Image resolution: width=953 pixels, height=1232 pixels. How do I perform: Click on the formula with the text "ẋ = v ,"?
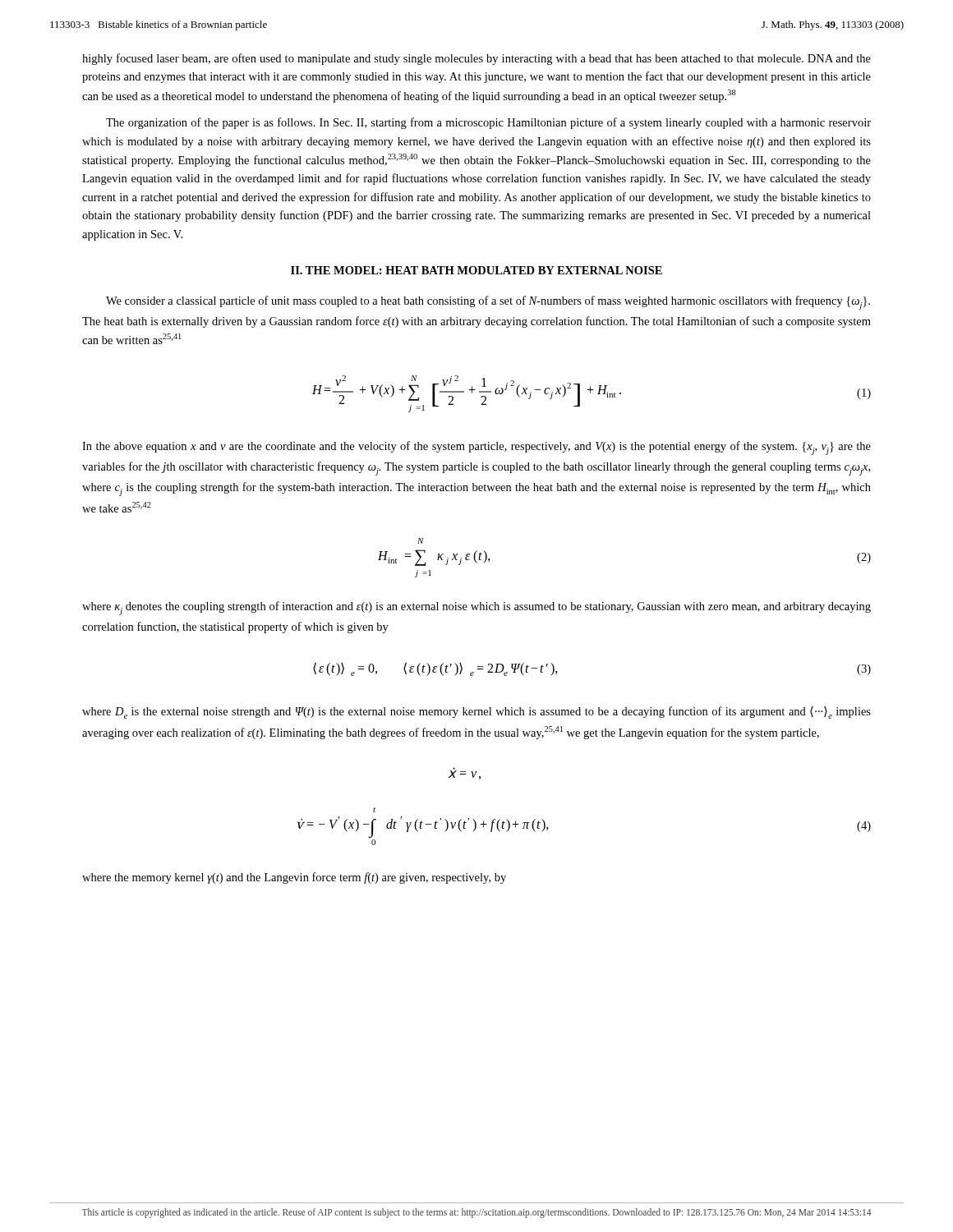[476, 774]
